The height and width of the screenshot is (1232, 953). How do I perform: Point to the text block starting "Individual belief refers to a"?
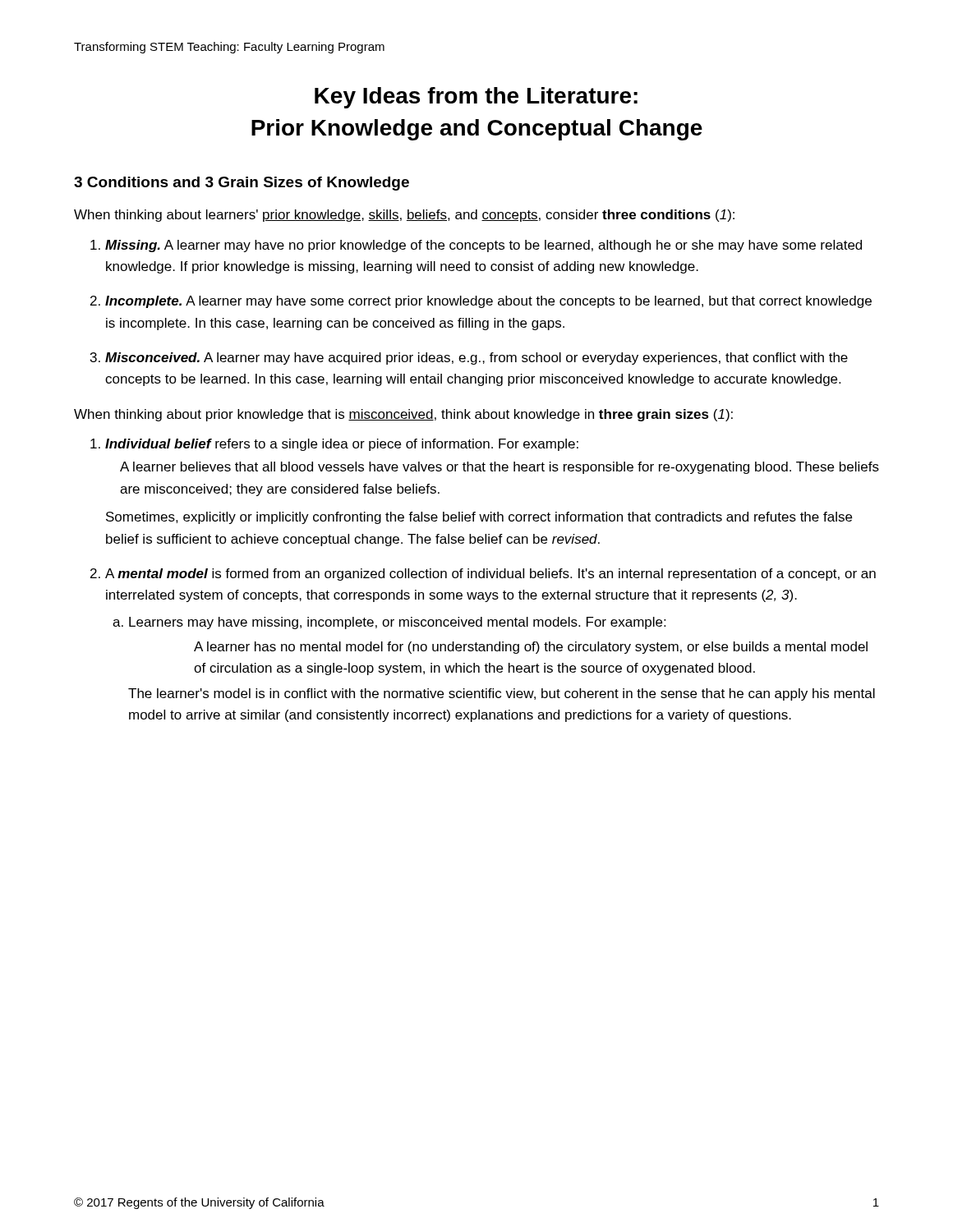tap(342, 445)
